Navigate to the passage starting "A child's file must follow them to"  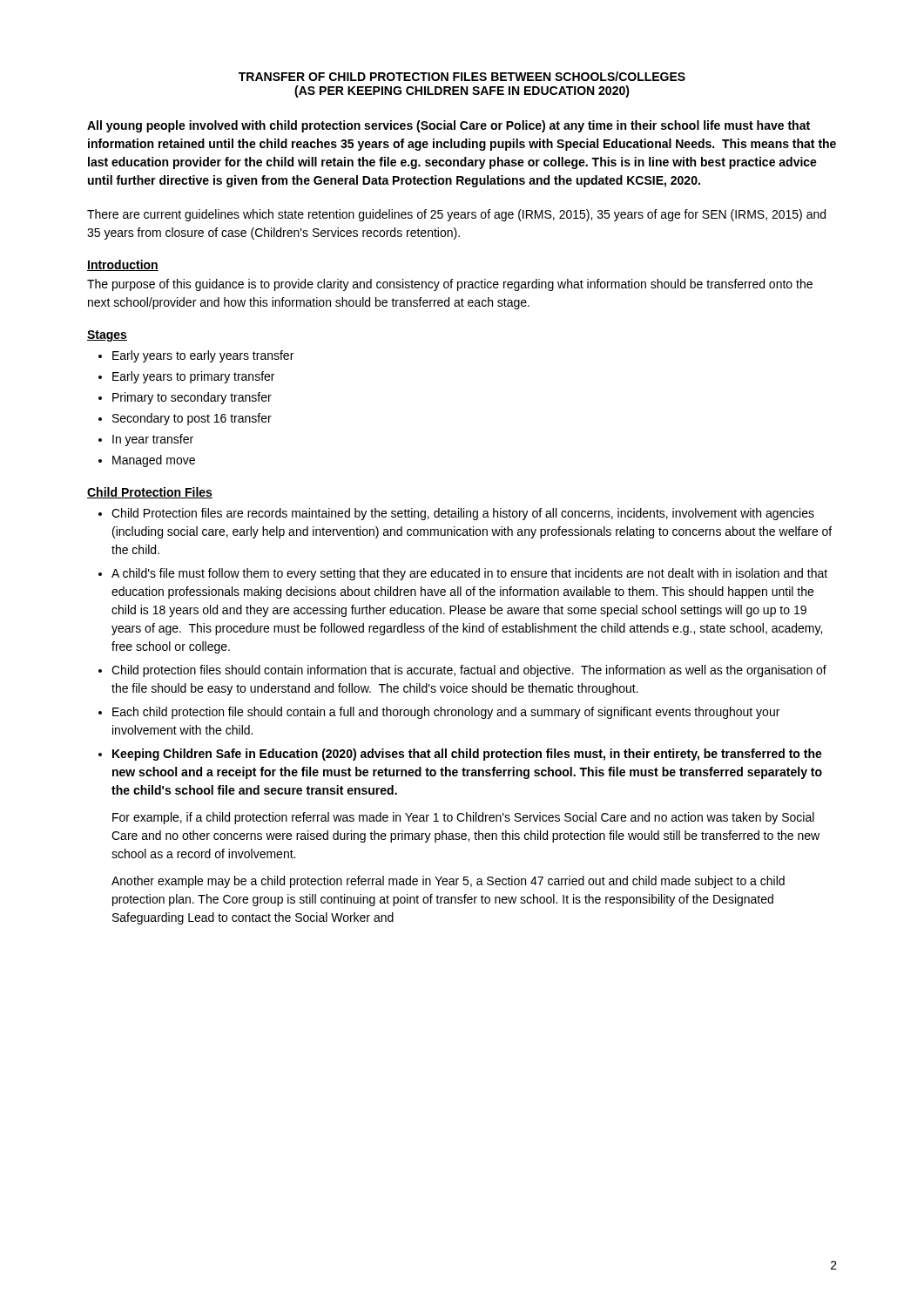click(469, 610)
